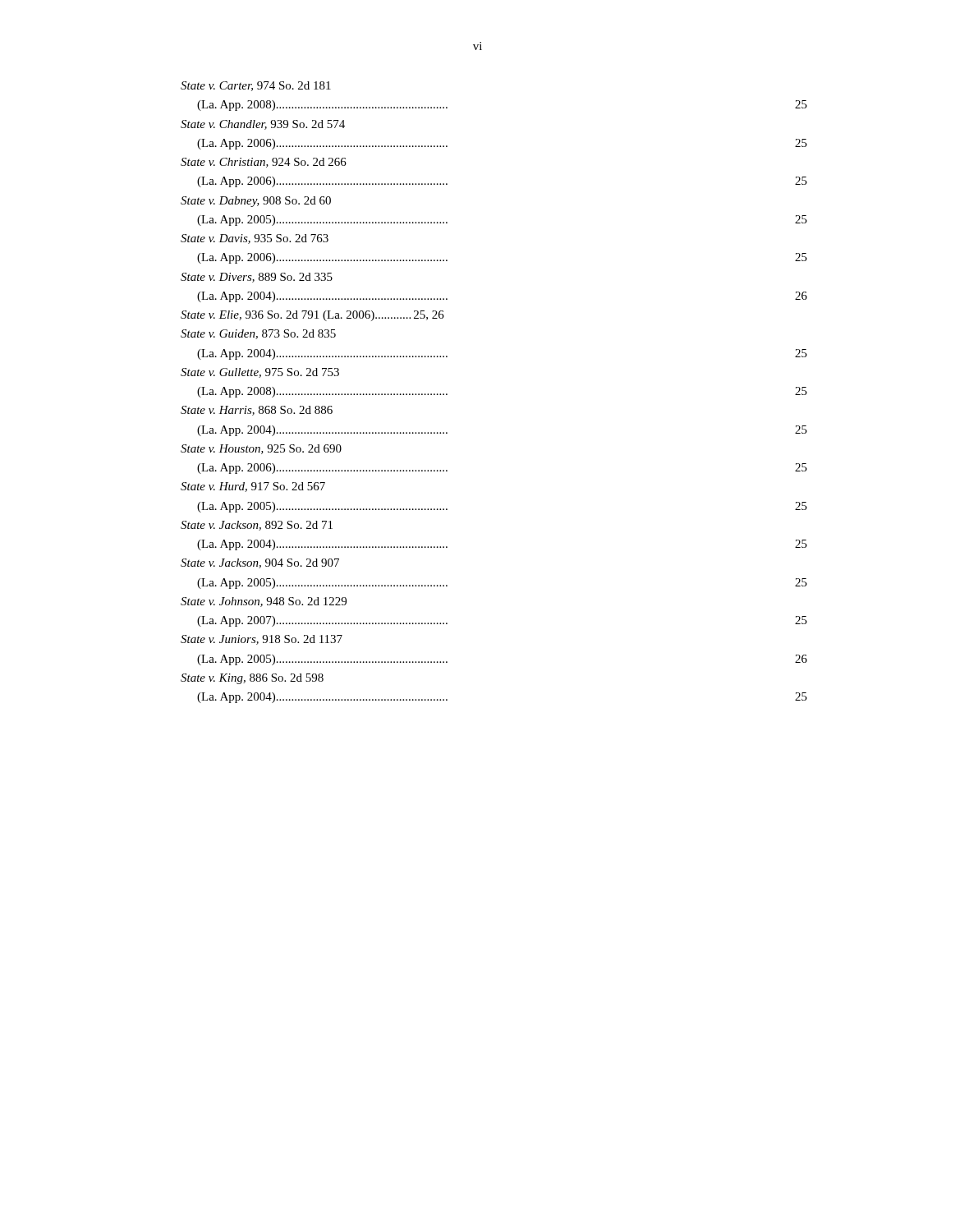The image size is (955, 1232).
Task: Locate the list item that reads "State v. Carter, 974 So."
Action: tap(256, 86)
